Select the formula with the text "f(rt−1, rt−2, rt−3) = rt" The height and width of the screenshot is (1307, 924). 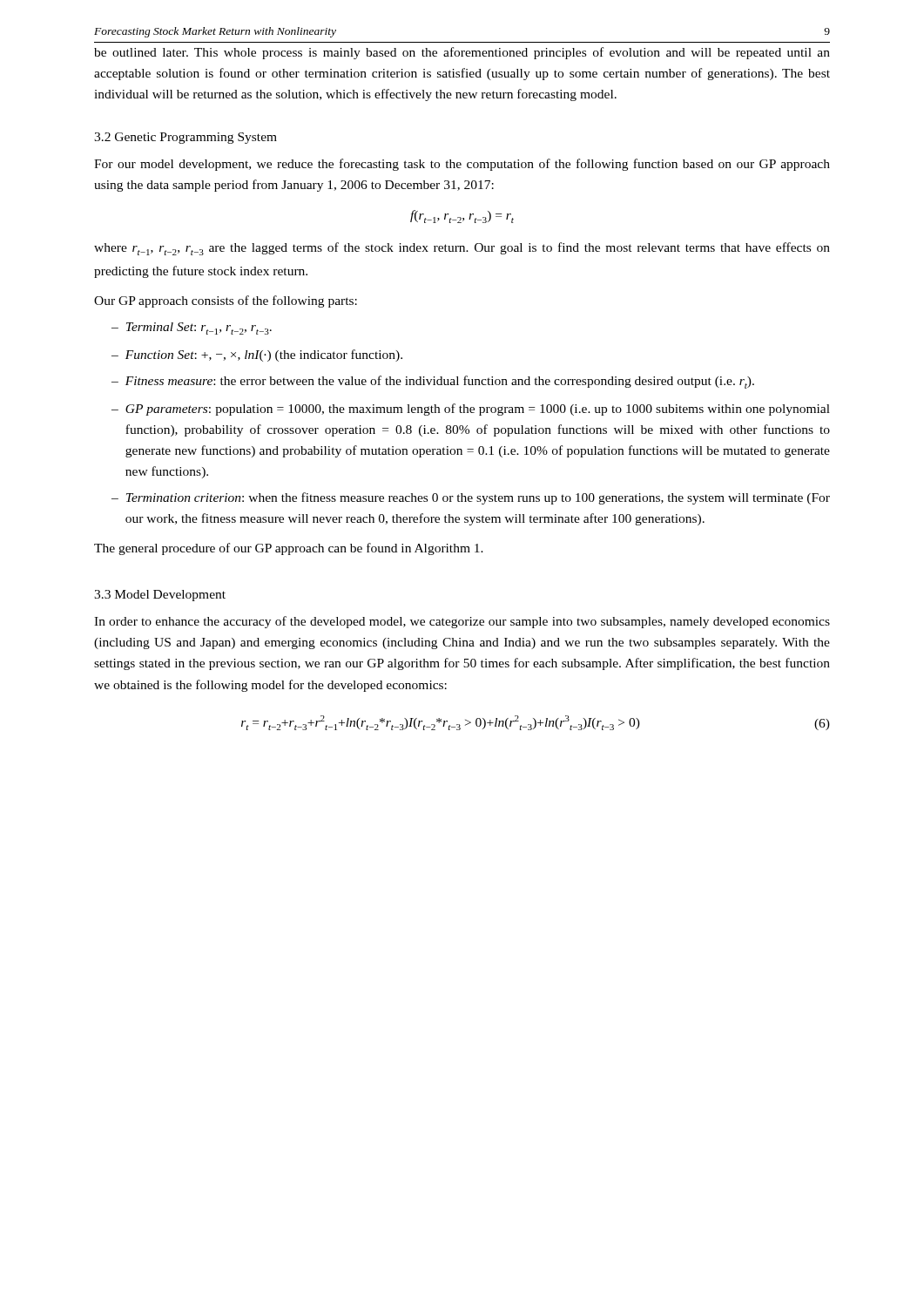462,216
